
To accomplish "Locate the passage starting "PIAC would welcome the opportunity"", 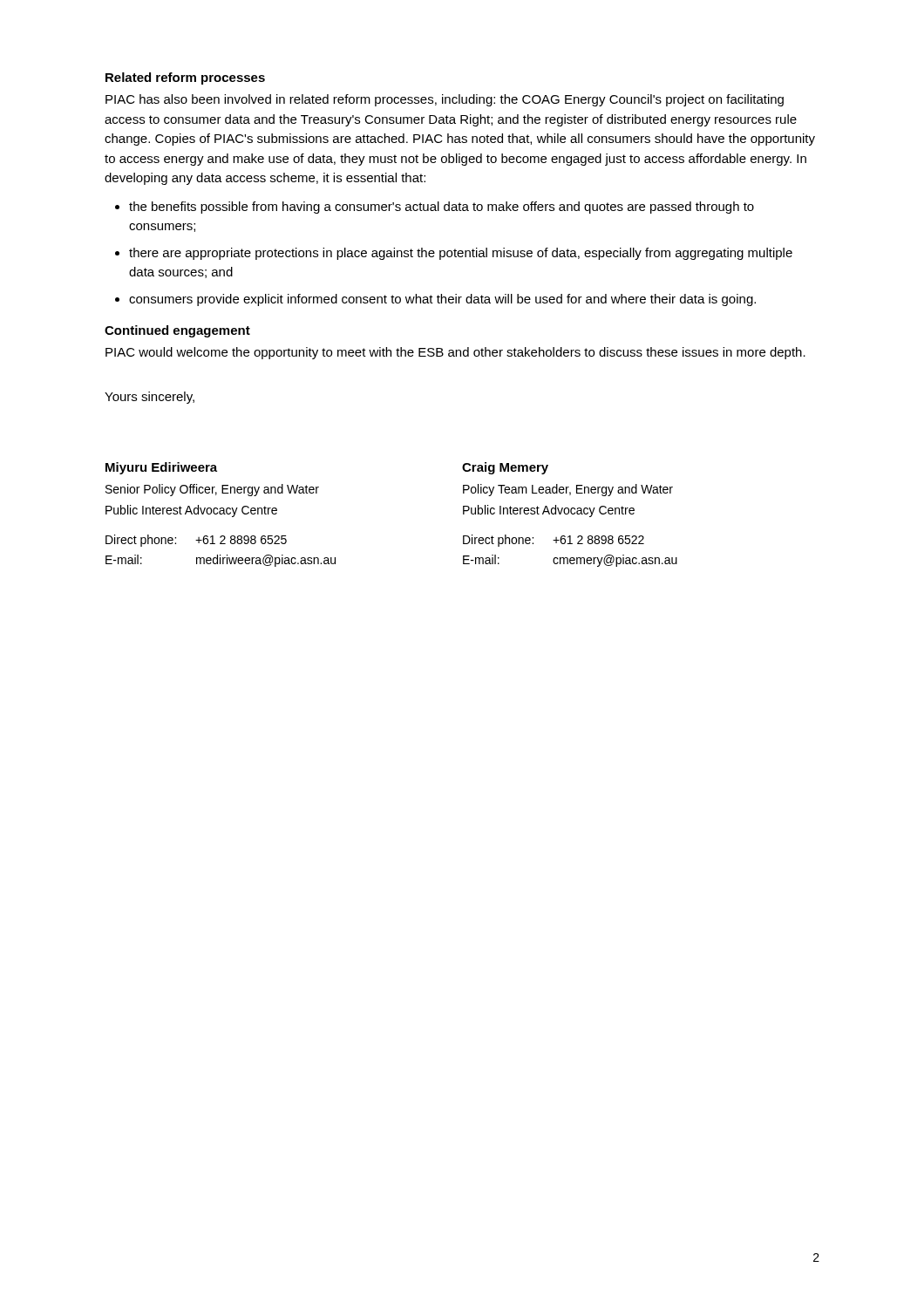I will [x=455, y=352].
